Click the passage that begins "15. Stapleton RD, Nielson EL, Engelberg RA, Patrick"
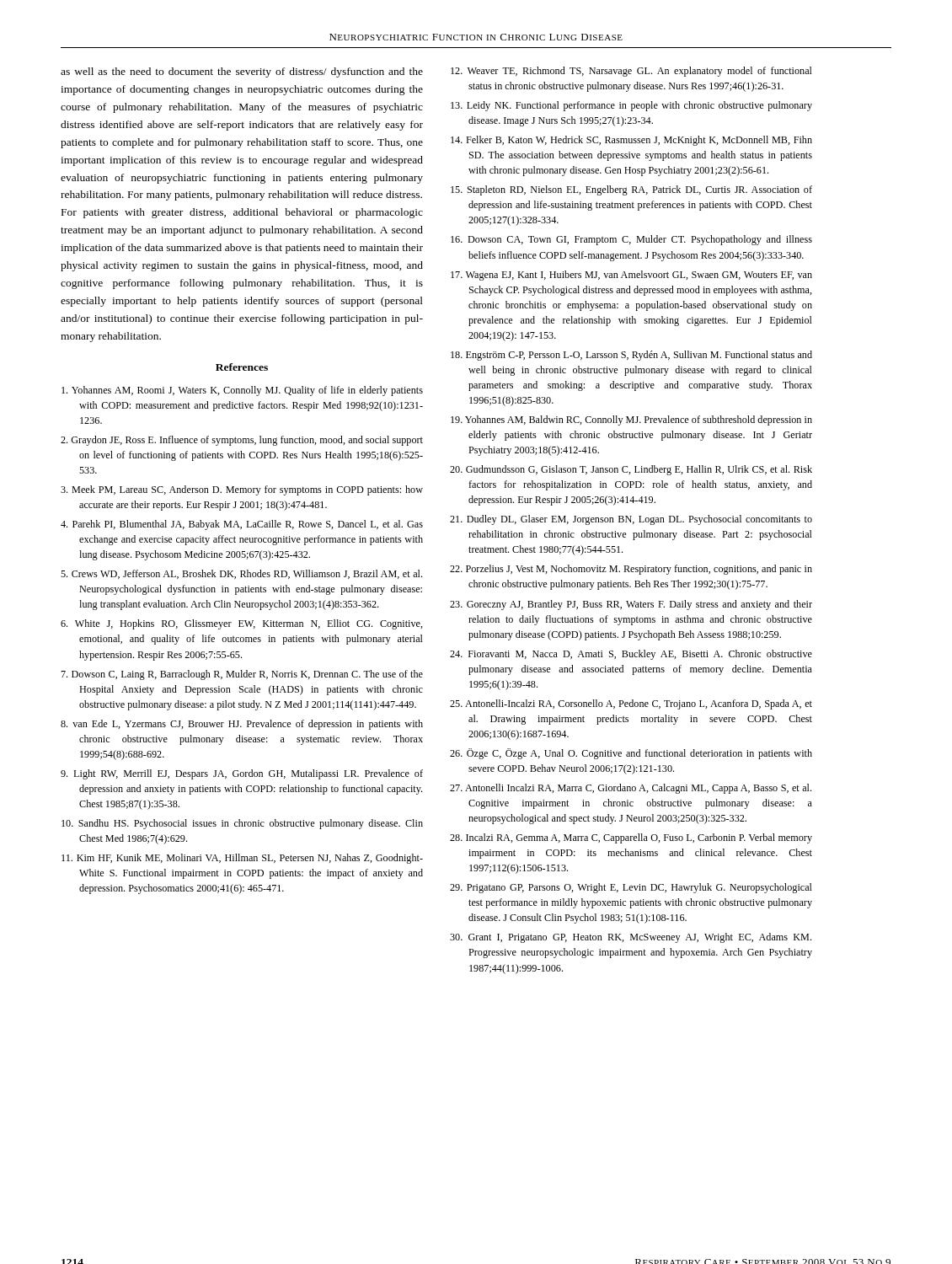 [x=631, y=205]
